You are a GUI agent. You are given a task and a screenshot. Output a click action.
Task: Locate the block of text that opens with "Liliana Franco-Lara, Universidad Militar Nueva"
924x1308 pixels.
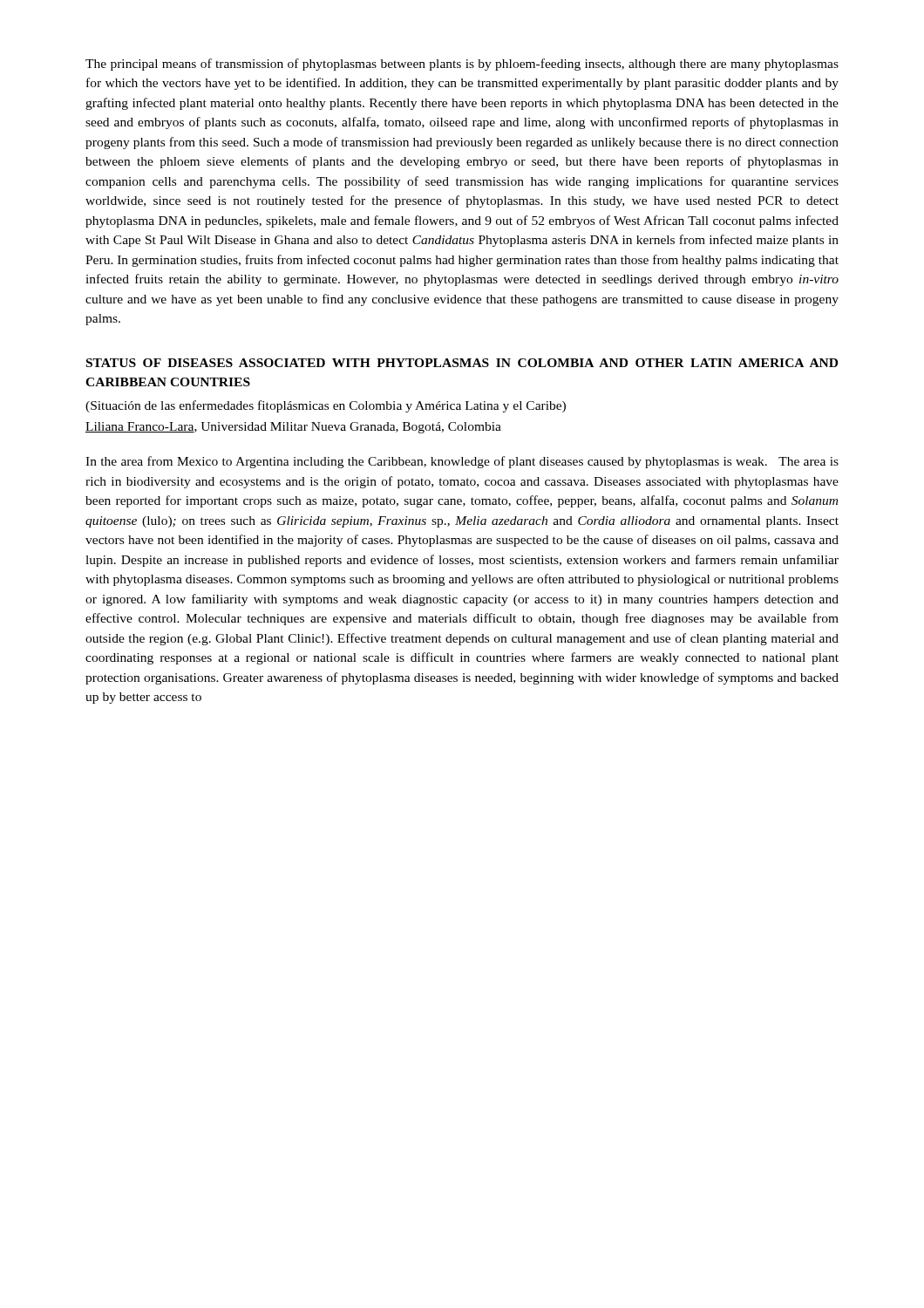click(x=293, y=426)
